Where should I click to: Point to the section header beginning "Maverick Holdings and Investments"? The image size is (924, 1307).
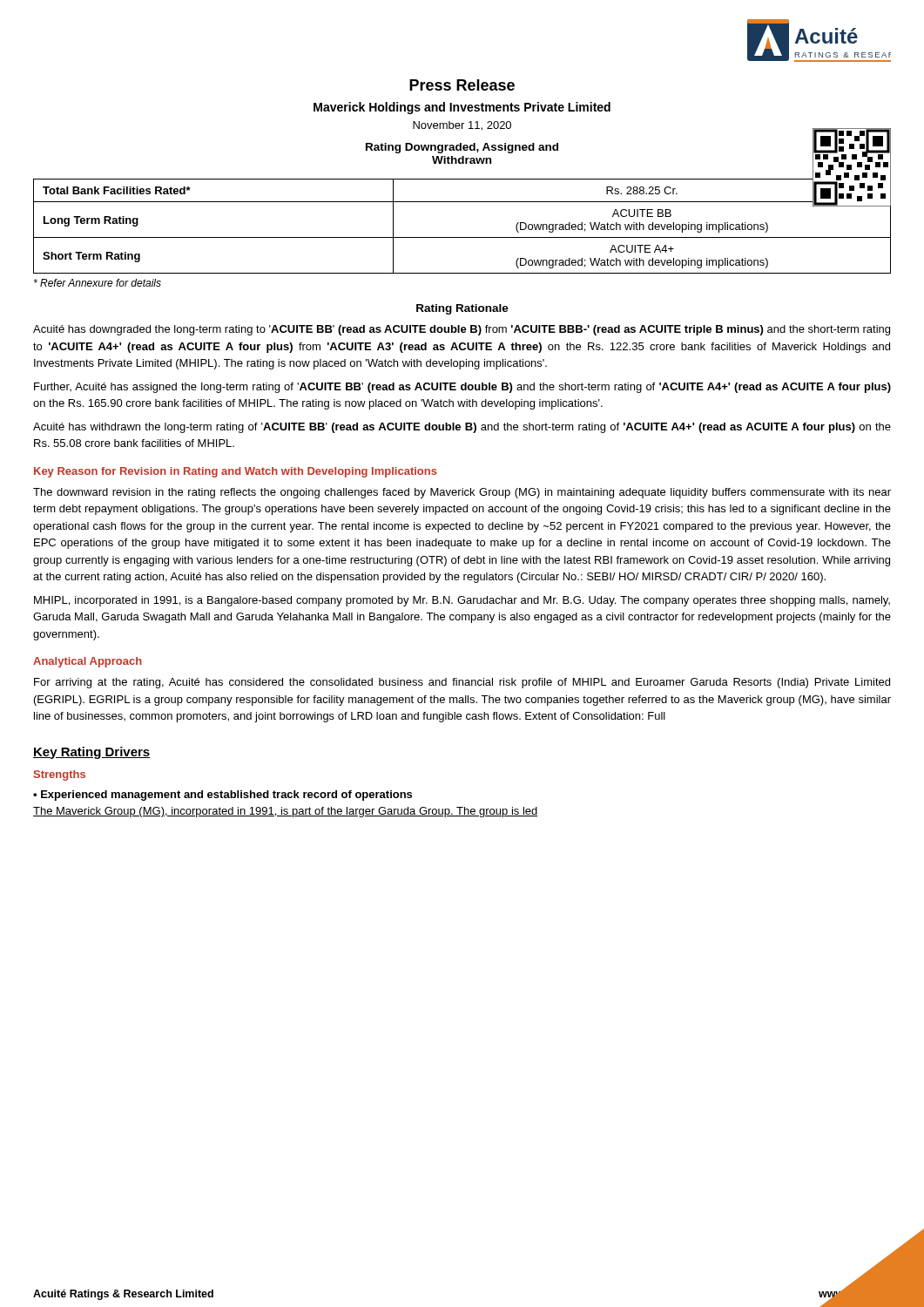point(462,107)
